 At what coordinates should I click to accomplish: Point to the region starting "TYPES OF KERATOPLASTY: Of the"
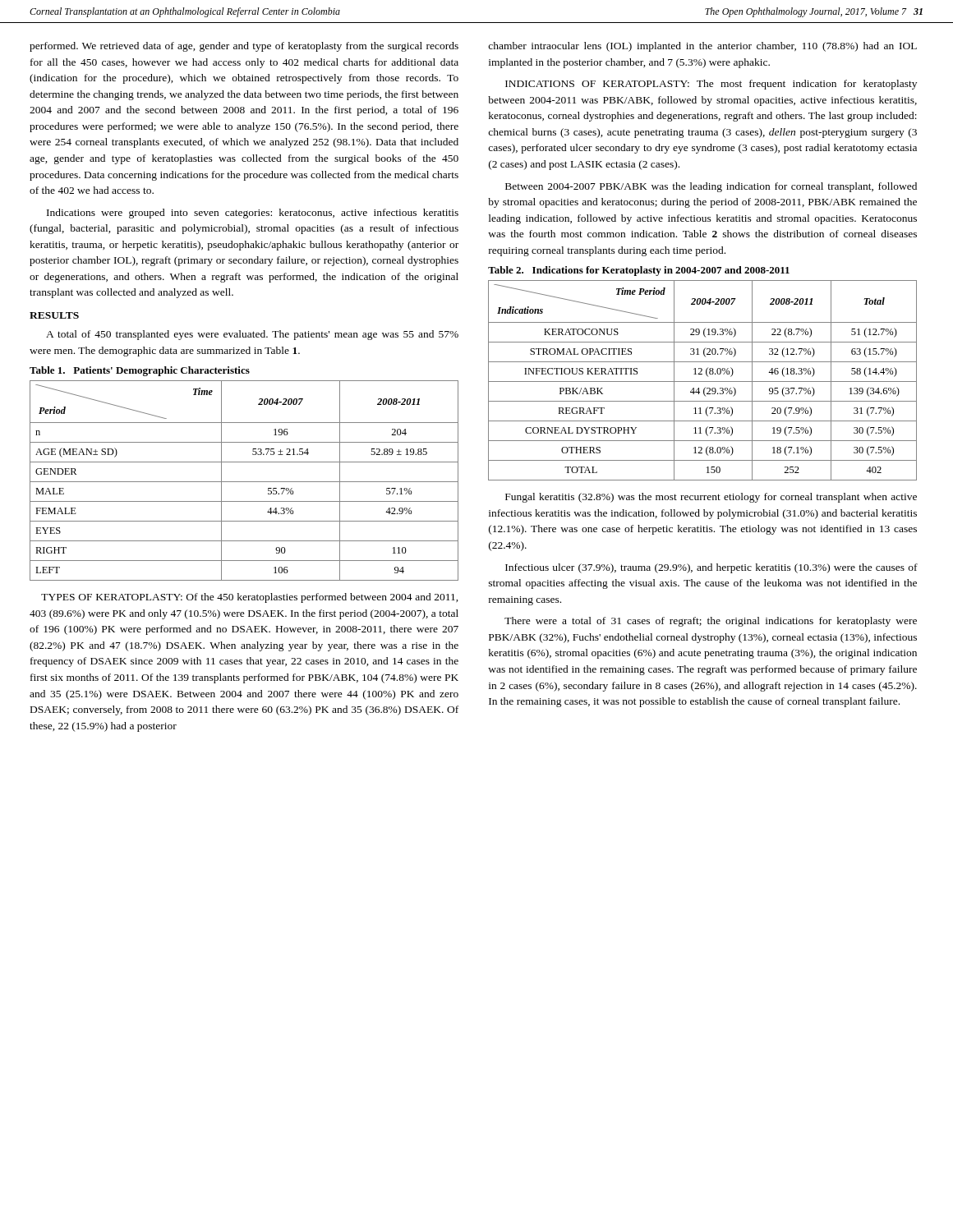tap(244, 661)
